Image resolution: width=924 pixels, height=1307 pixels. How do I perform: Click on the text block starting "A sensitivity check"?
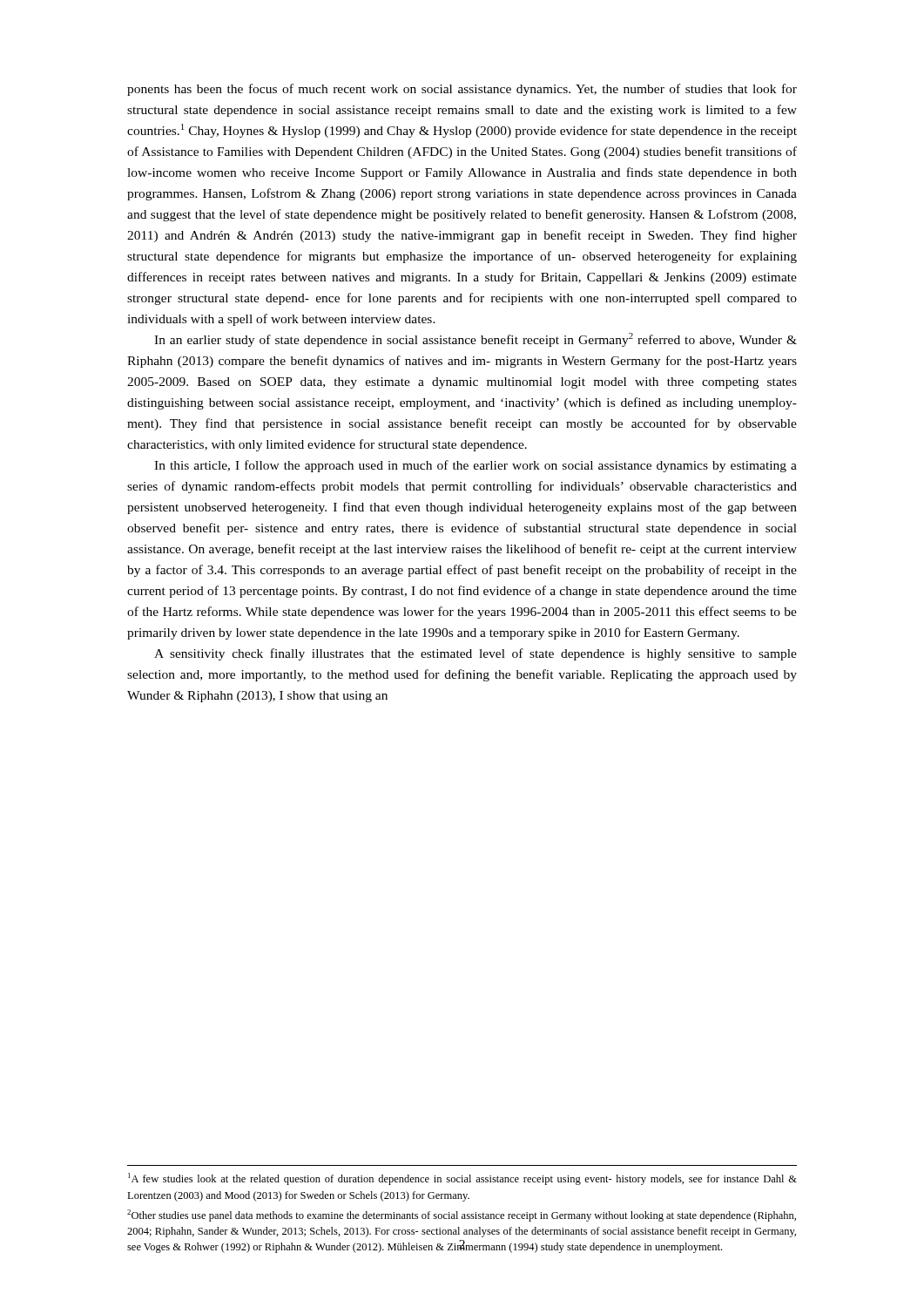pyautogui.click(x=462, y=675)
